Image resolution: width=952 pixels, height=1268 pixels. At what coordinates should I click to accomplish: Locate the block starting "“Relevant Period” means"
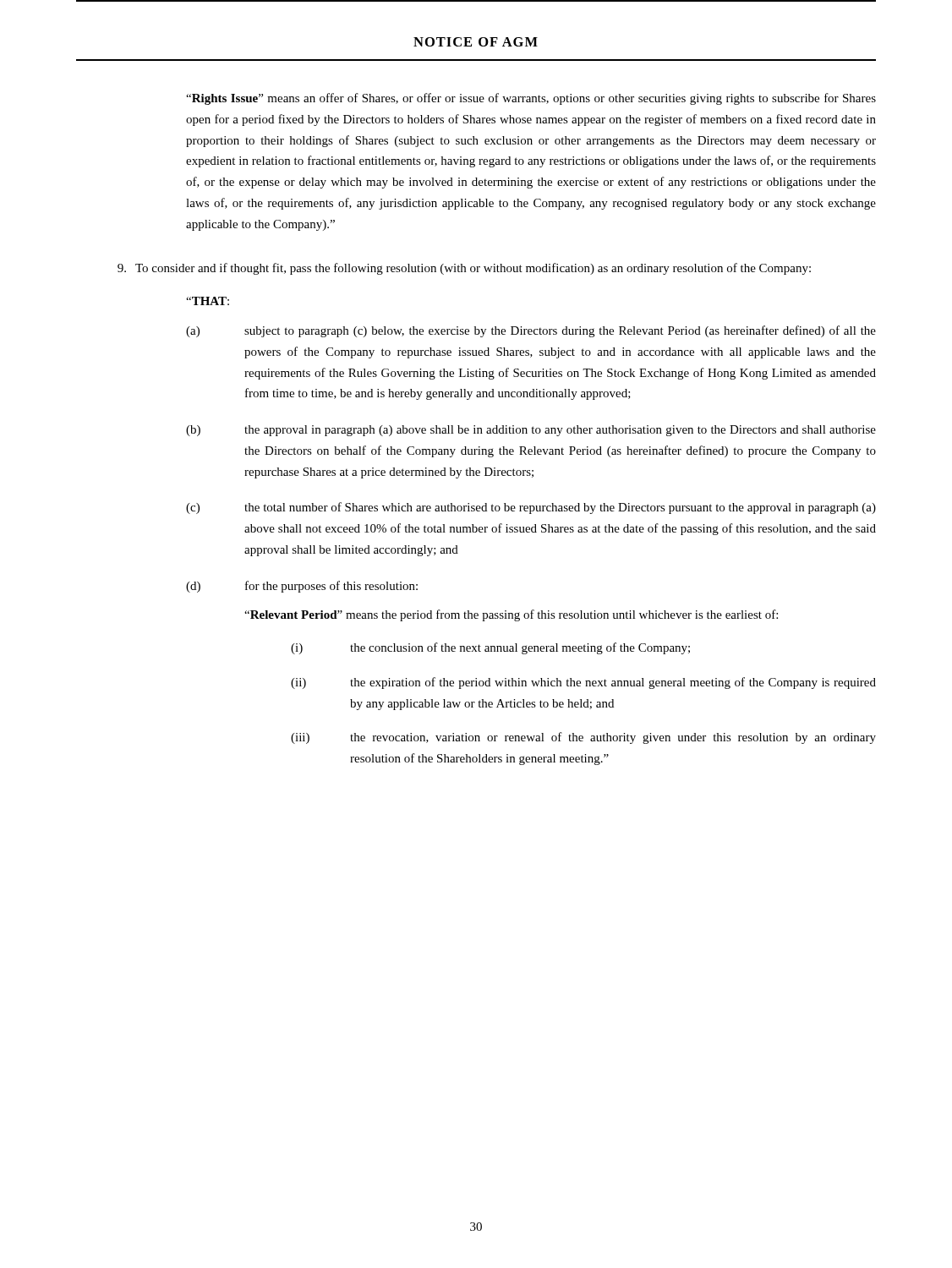click(512, 615)
